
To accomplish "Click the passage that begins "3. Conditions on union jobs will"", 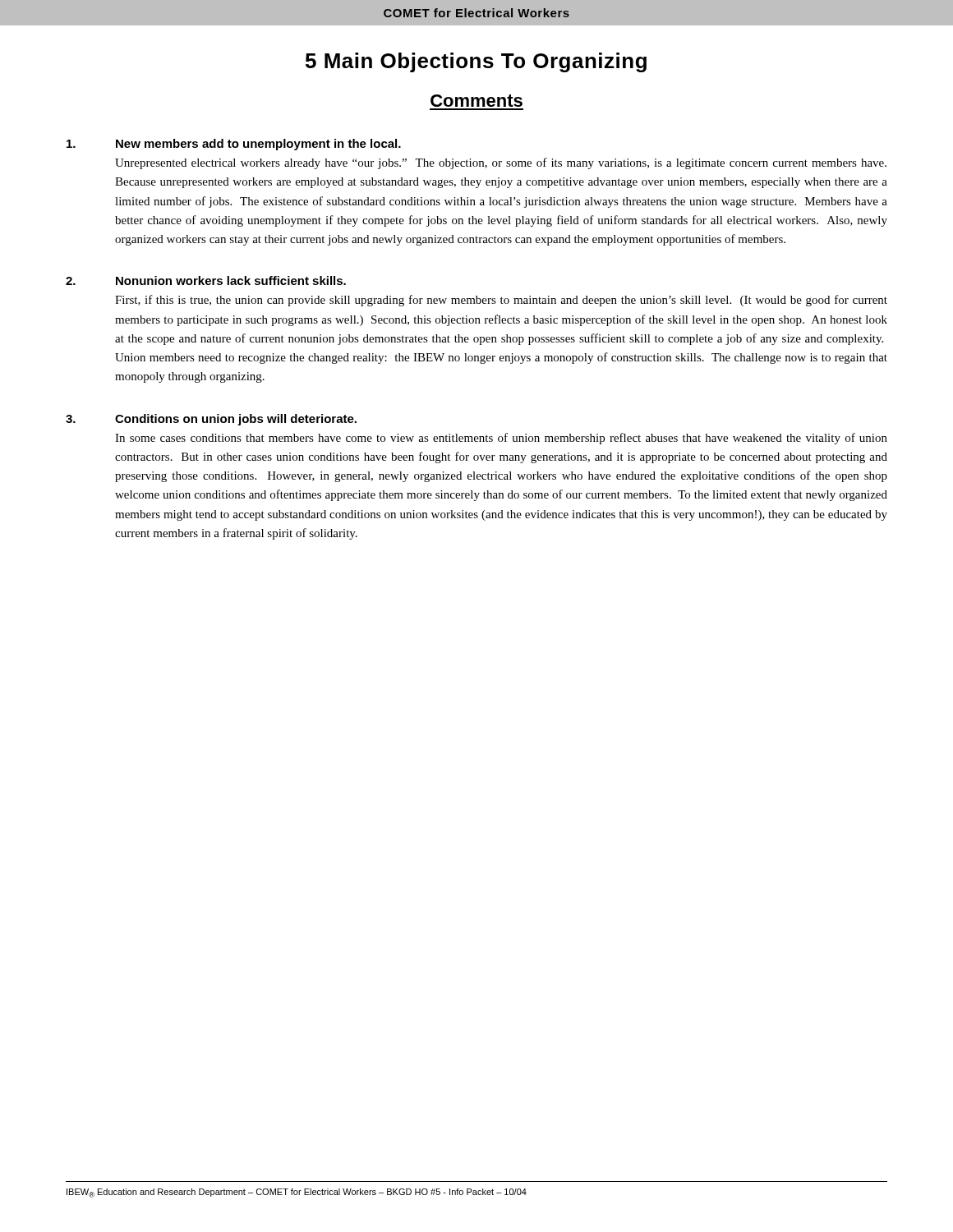I will 476,477.
